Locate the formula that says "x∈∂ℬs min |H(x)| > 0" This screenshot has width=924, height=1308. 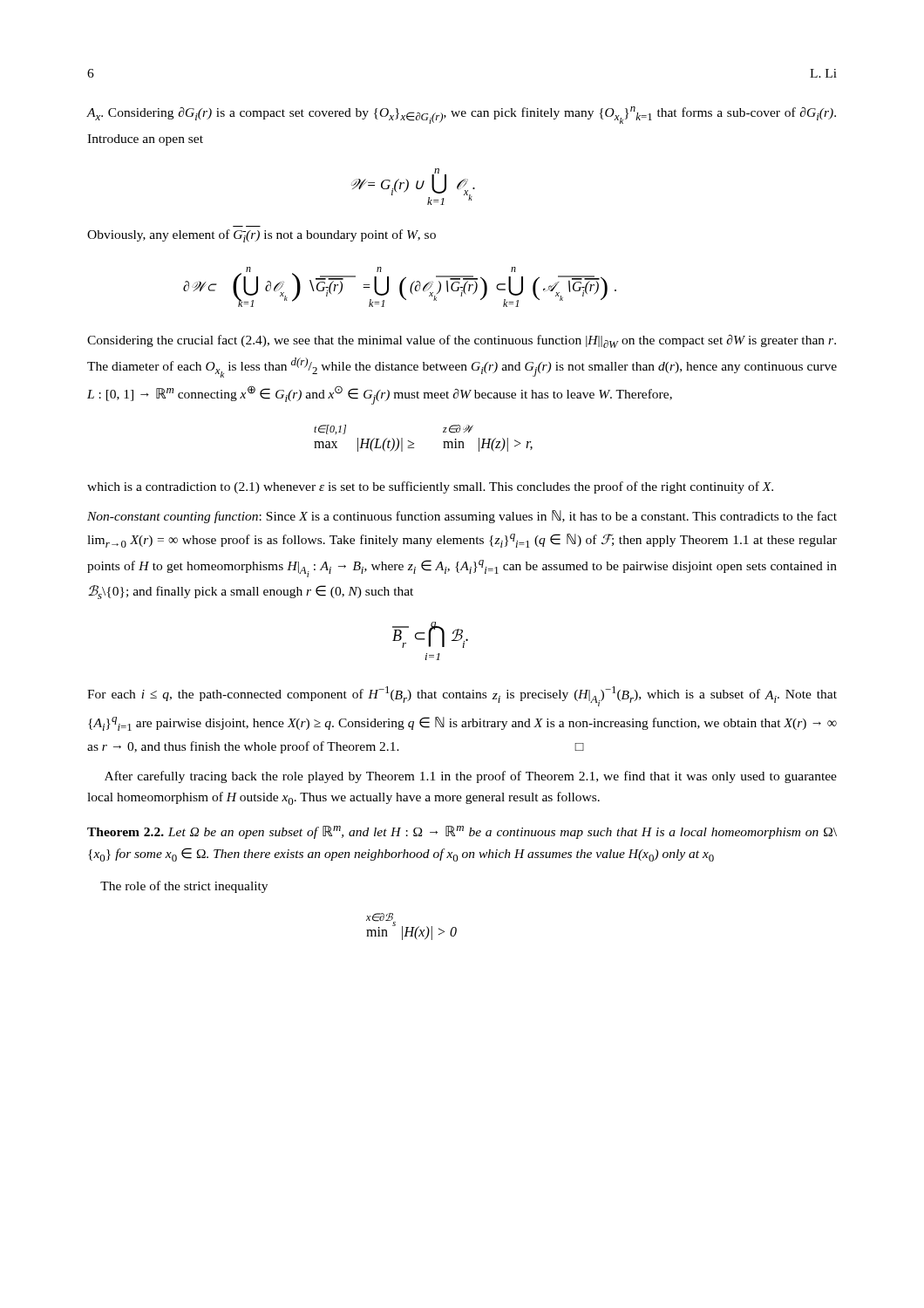pyautogui.click(x=462, y=928)
